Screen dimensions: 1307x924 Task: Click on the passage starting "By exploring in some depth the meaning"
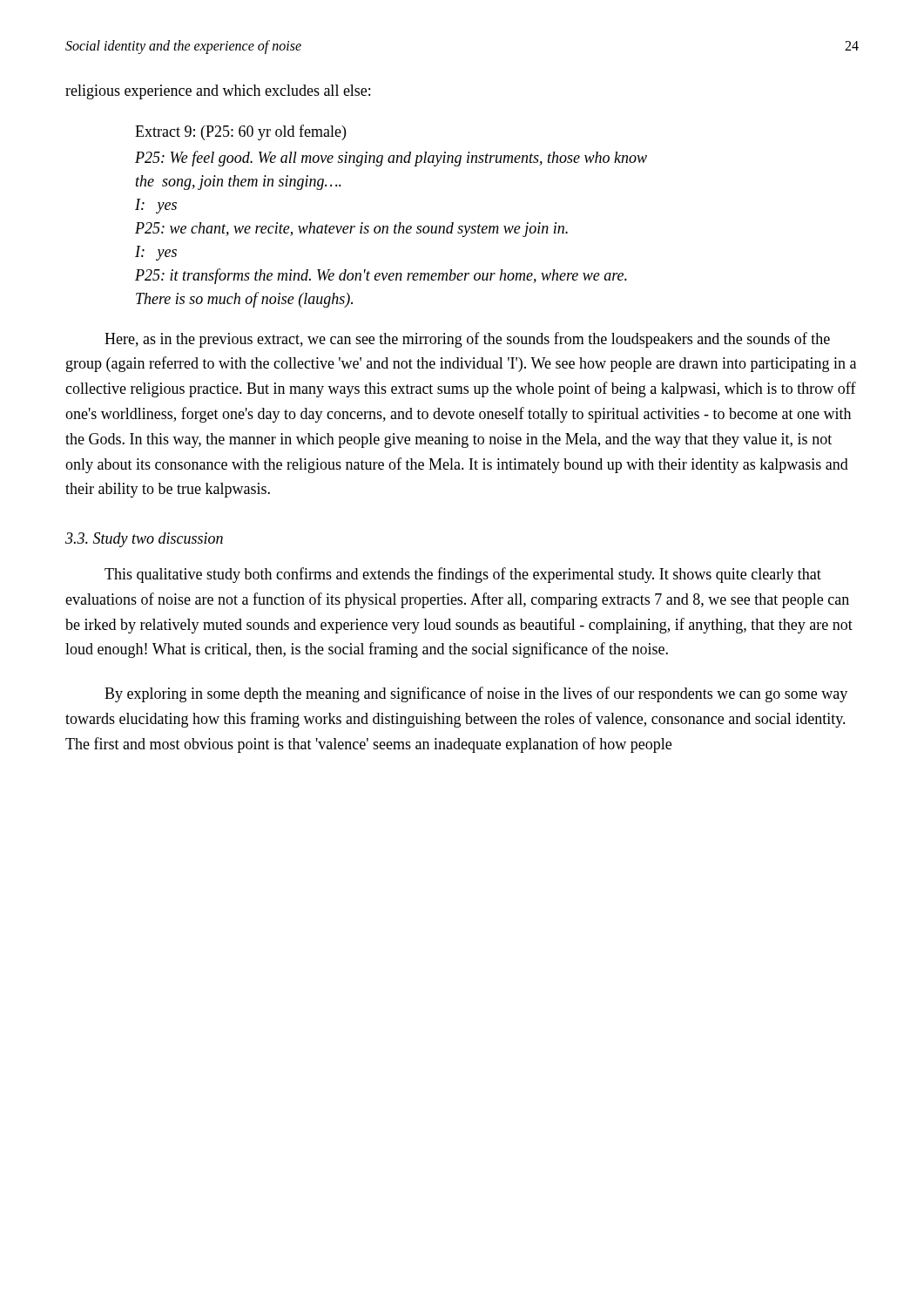pos(456,719)
